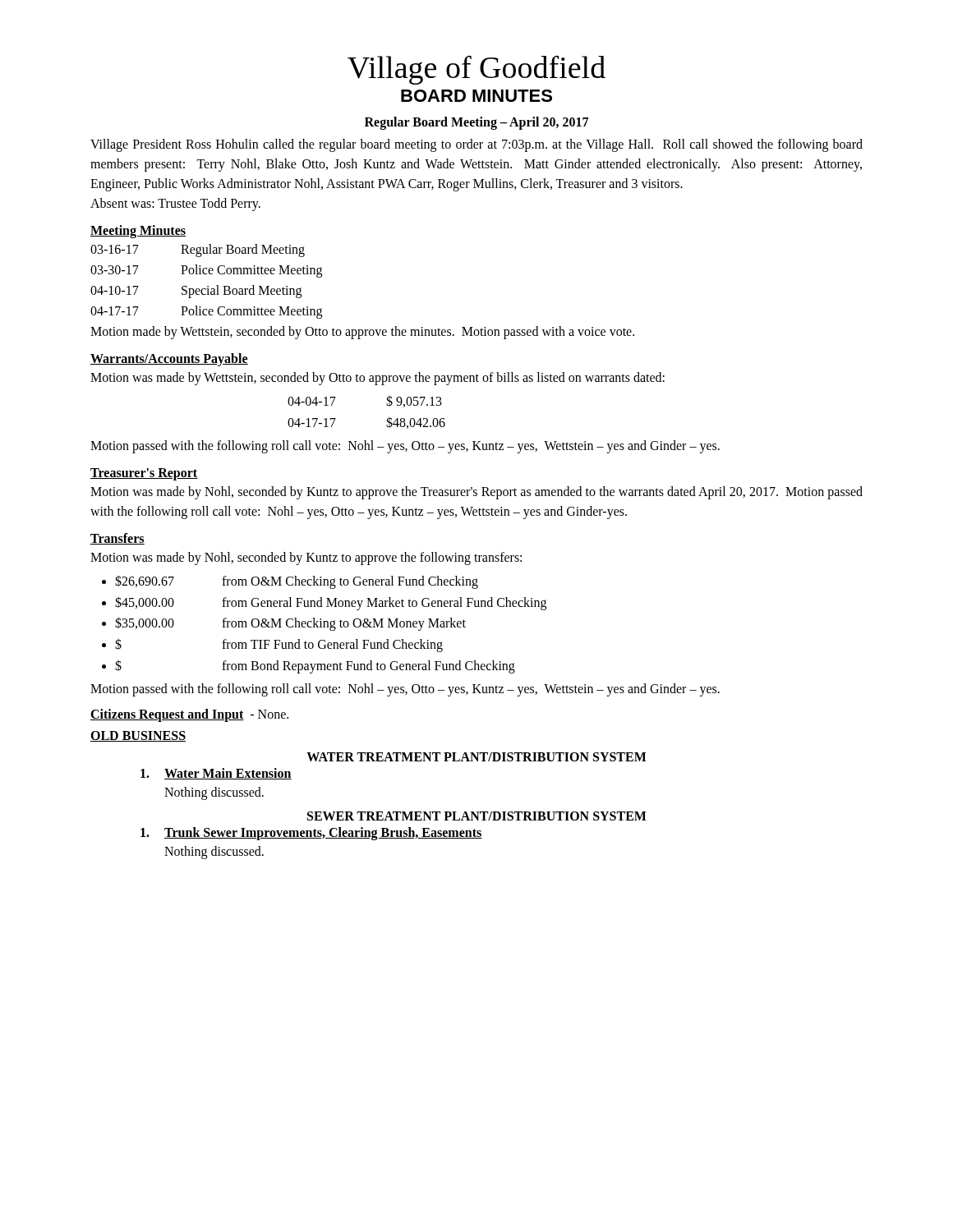Locate the list item containing "$from Bond Repayment Fund to General"

coord(489,666)
